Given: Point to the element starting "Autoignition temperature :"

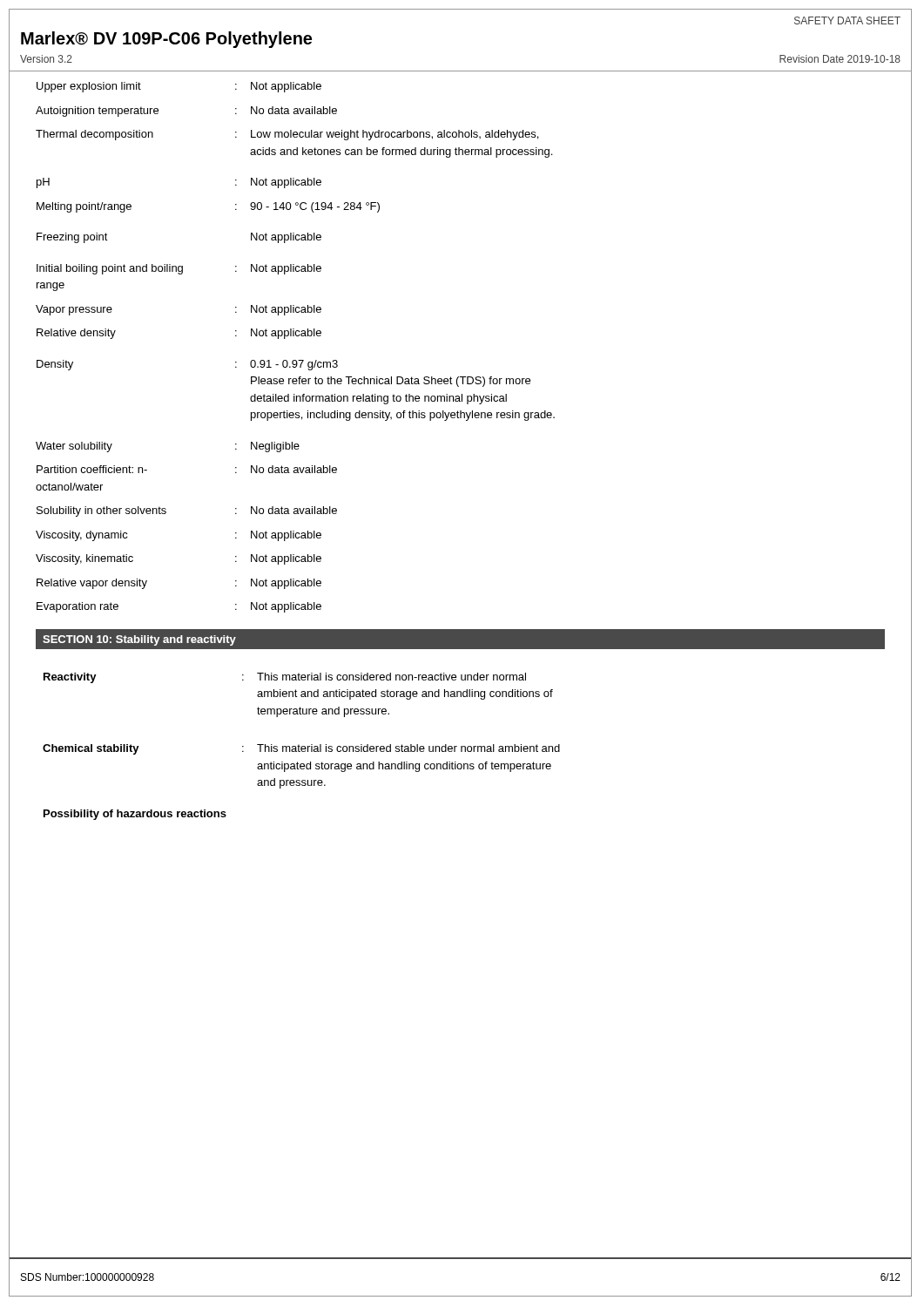Looking at the screenshot, I should [x=99, y=111].
